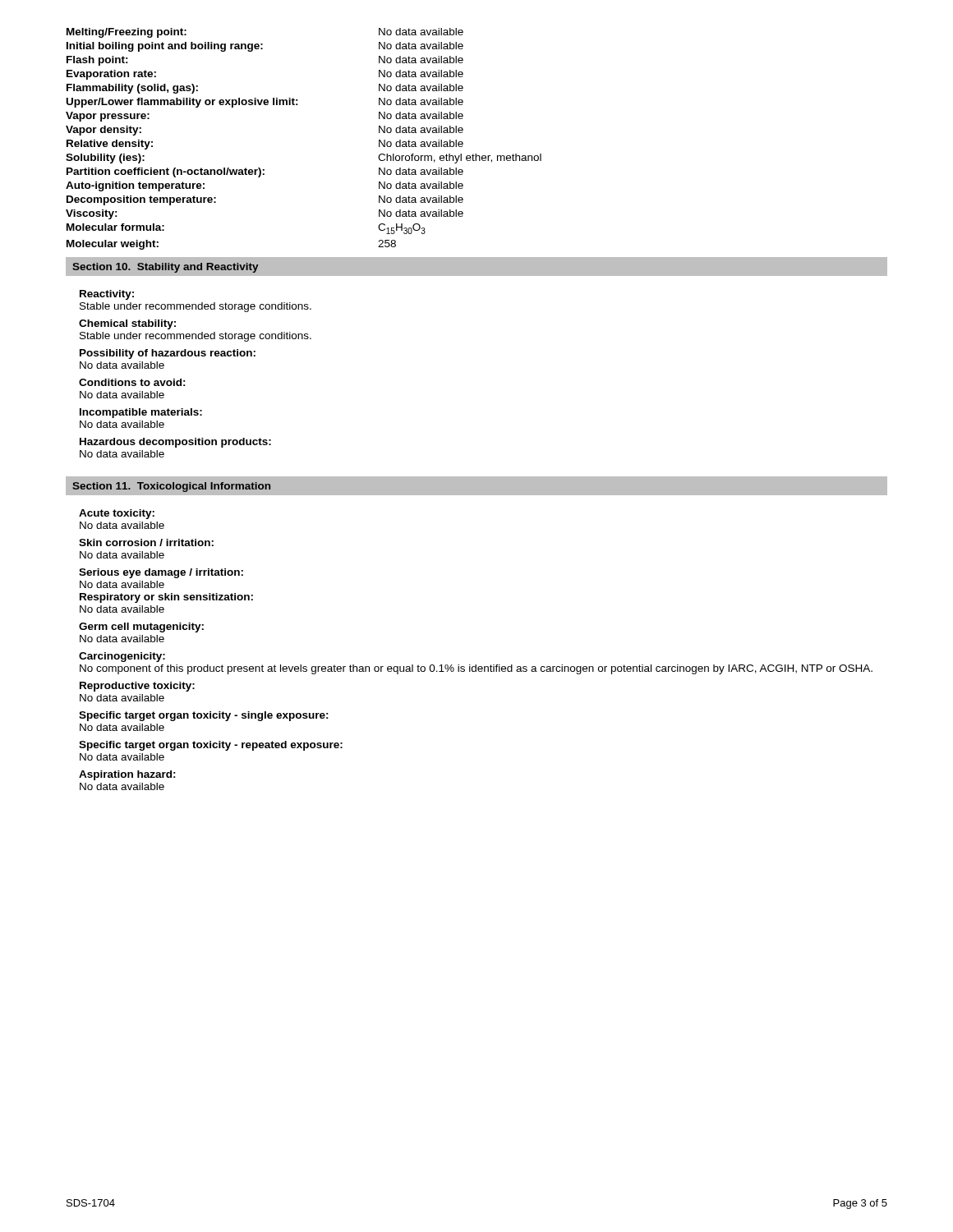Locate the text block with the text "Reactivity: Stable under recommended storage"

[195, 299]
